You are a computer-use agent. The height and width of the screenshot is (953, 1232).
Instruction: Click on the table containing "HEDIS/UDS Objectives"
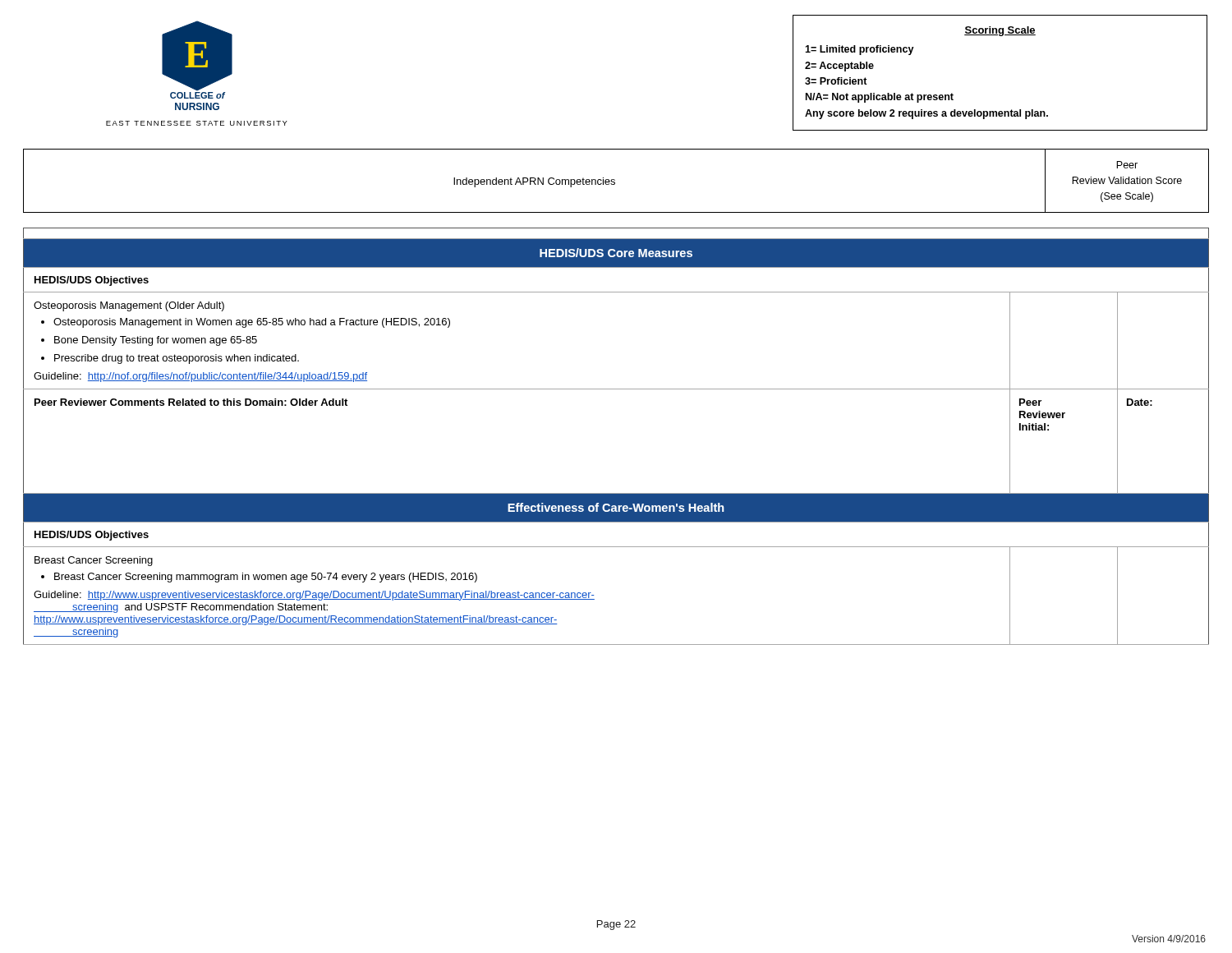click(x=616, y=436)
